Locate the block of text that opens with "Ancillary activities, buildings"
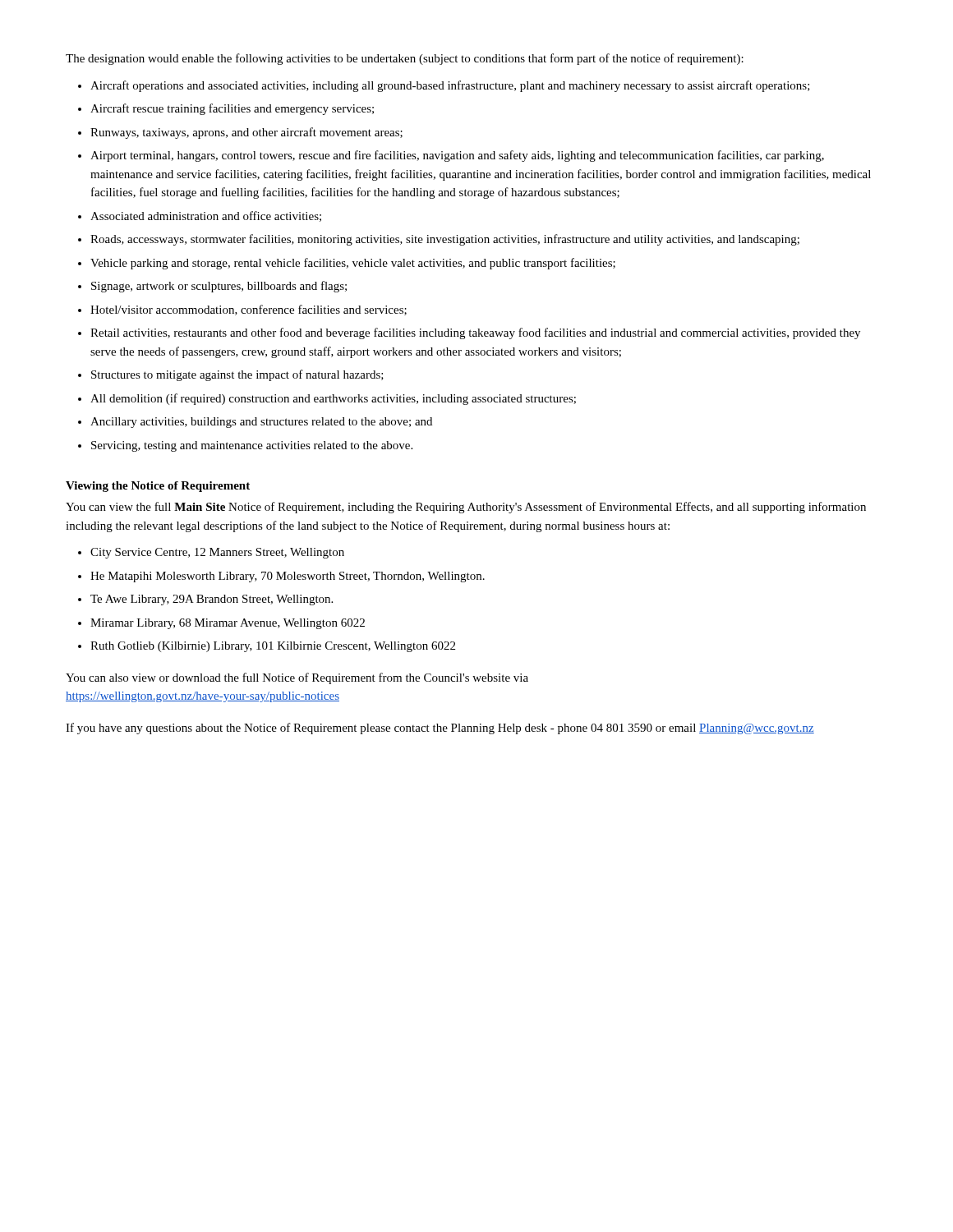953x1232 pixels. (261, 421)
